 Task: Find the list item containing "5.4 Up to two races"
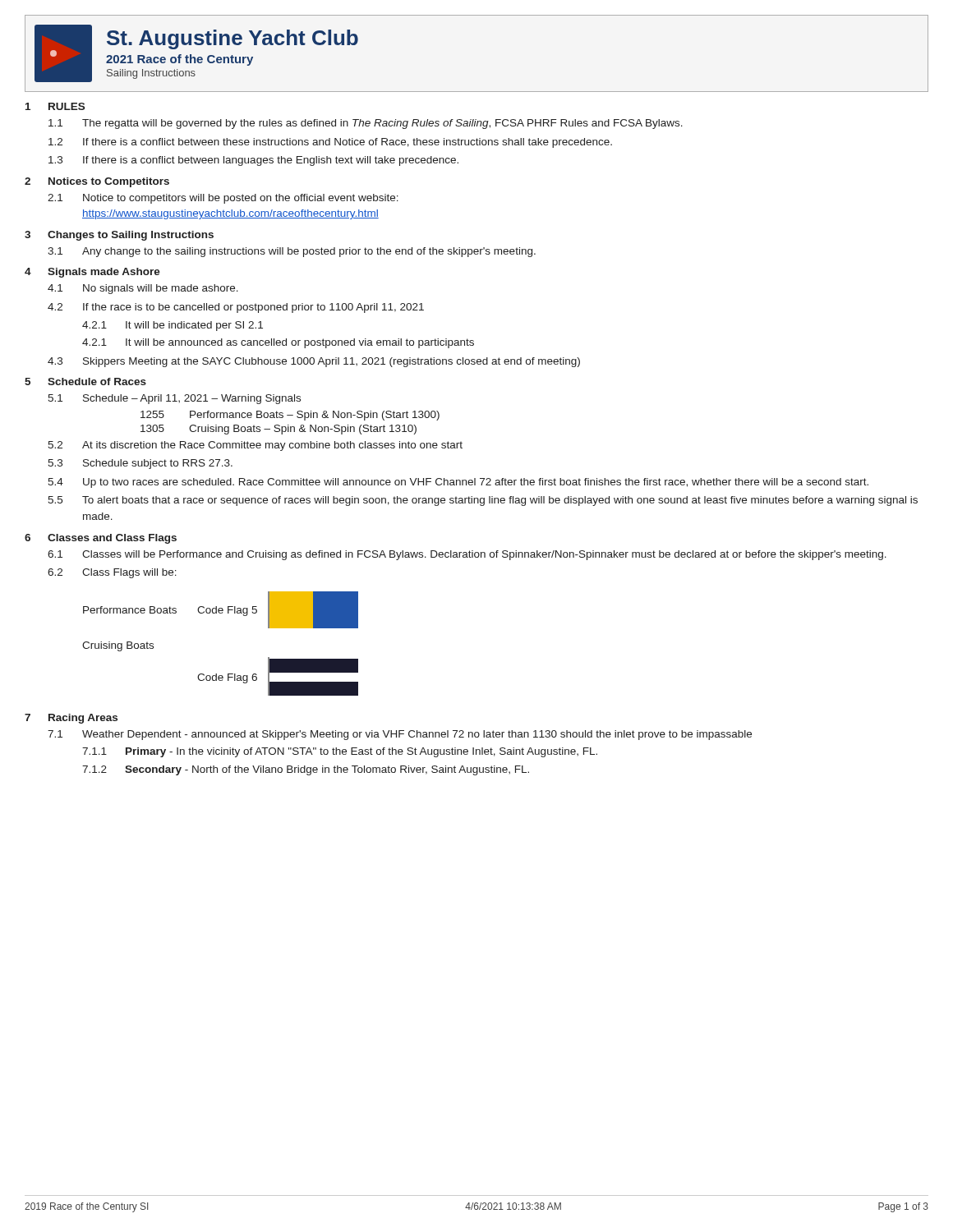[459, 482]
